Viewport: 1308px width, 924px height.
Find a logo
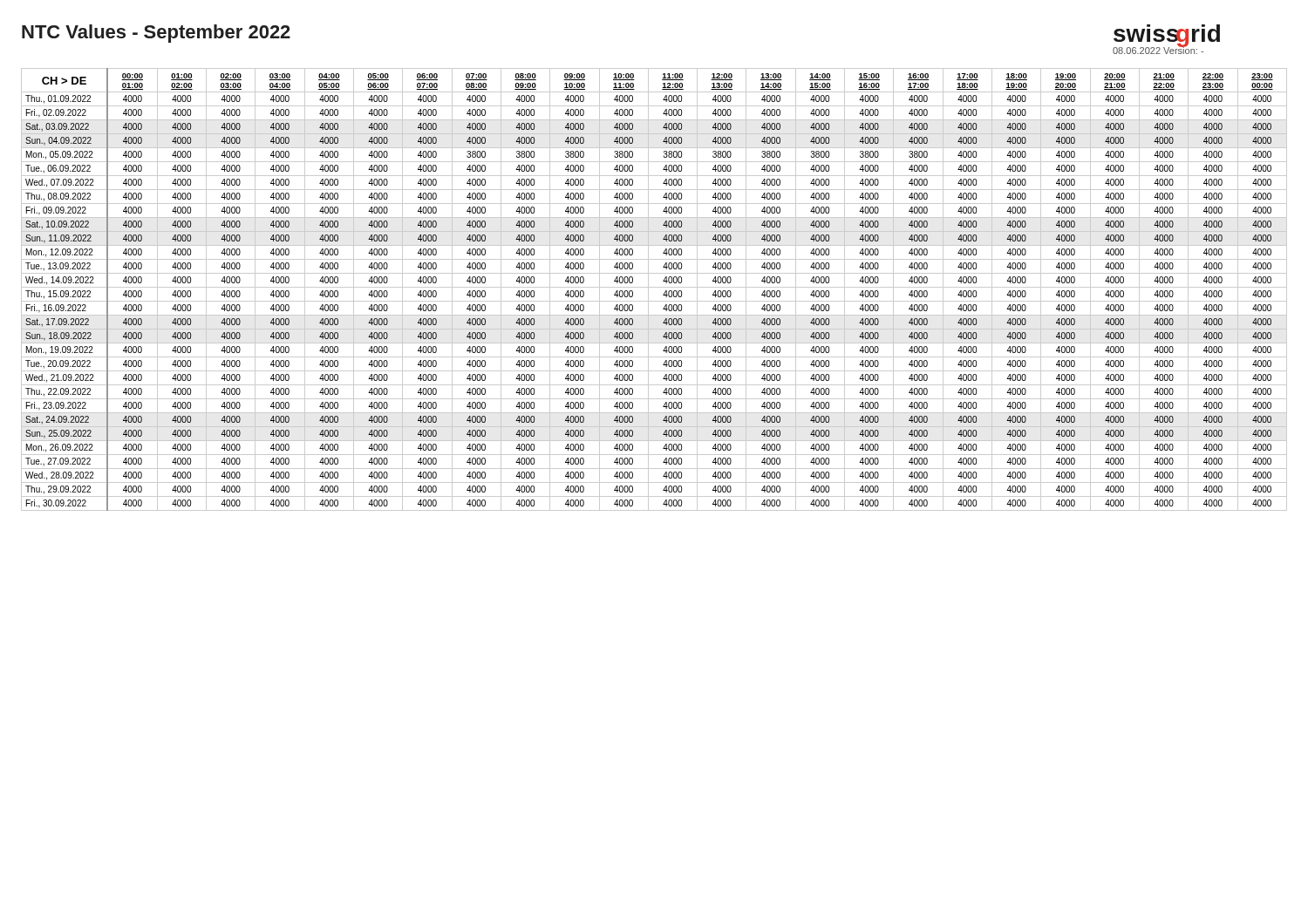1200,38
